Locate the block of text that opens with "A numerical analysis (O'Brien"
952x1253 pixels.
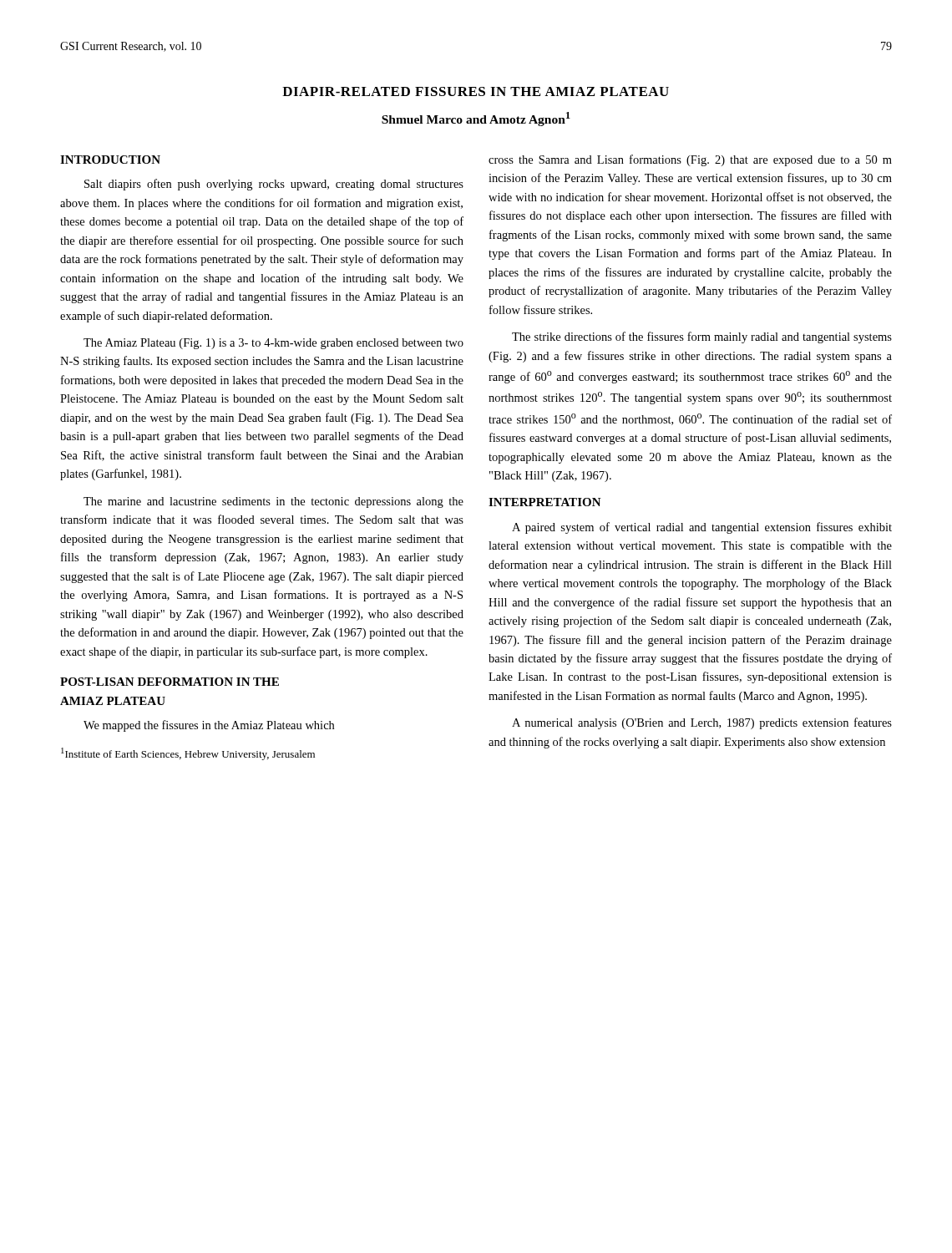tap(690, 732)
